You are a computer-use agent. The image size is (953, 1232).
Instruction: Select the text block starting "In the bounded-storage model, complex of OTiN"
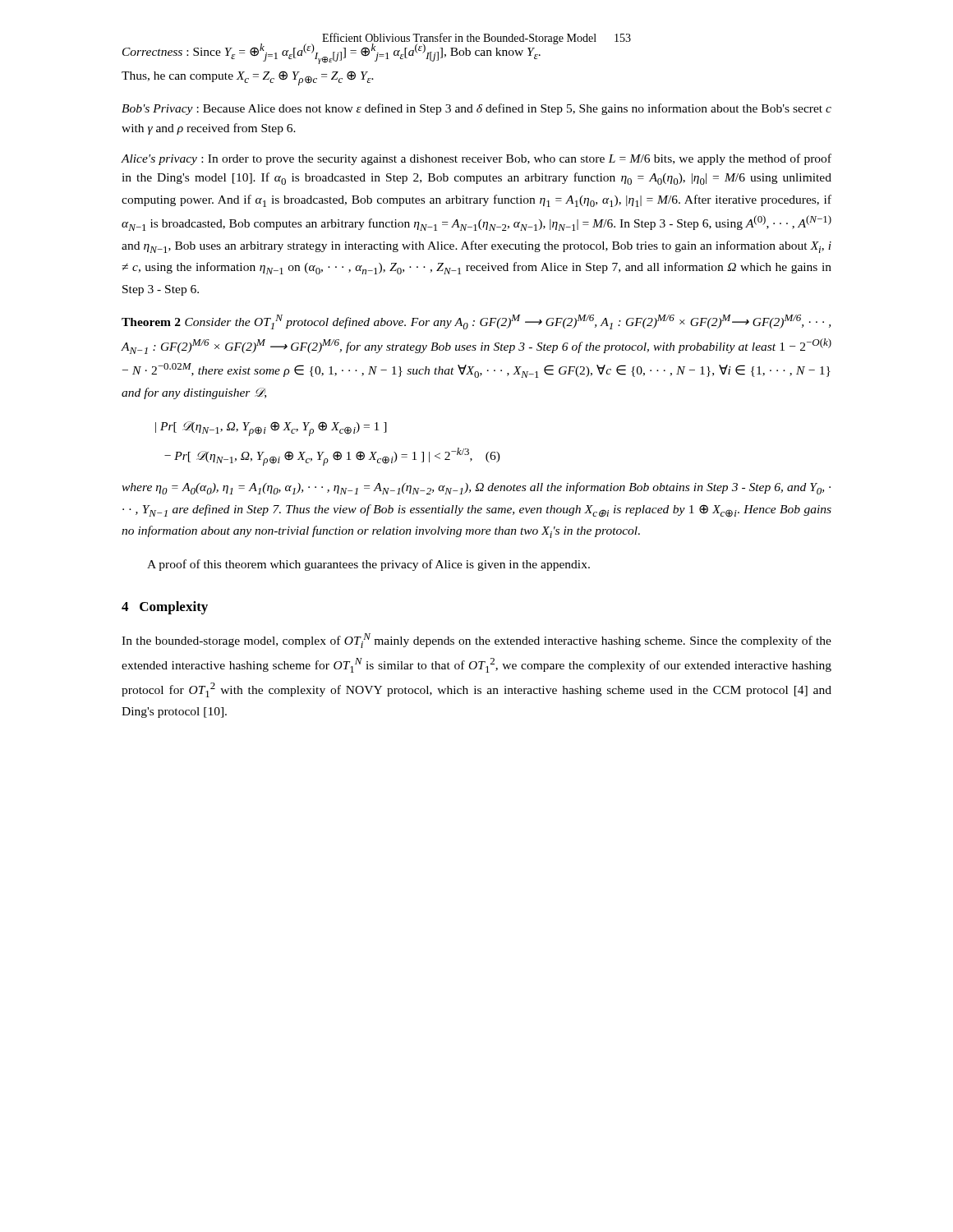tap(476, 675)
